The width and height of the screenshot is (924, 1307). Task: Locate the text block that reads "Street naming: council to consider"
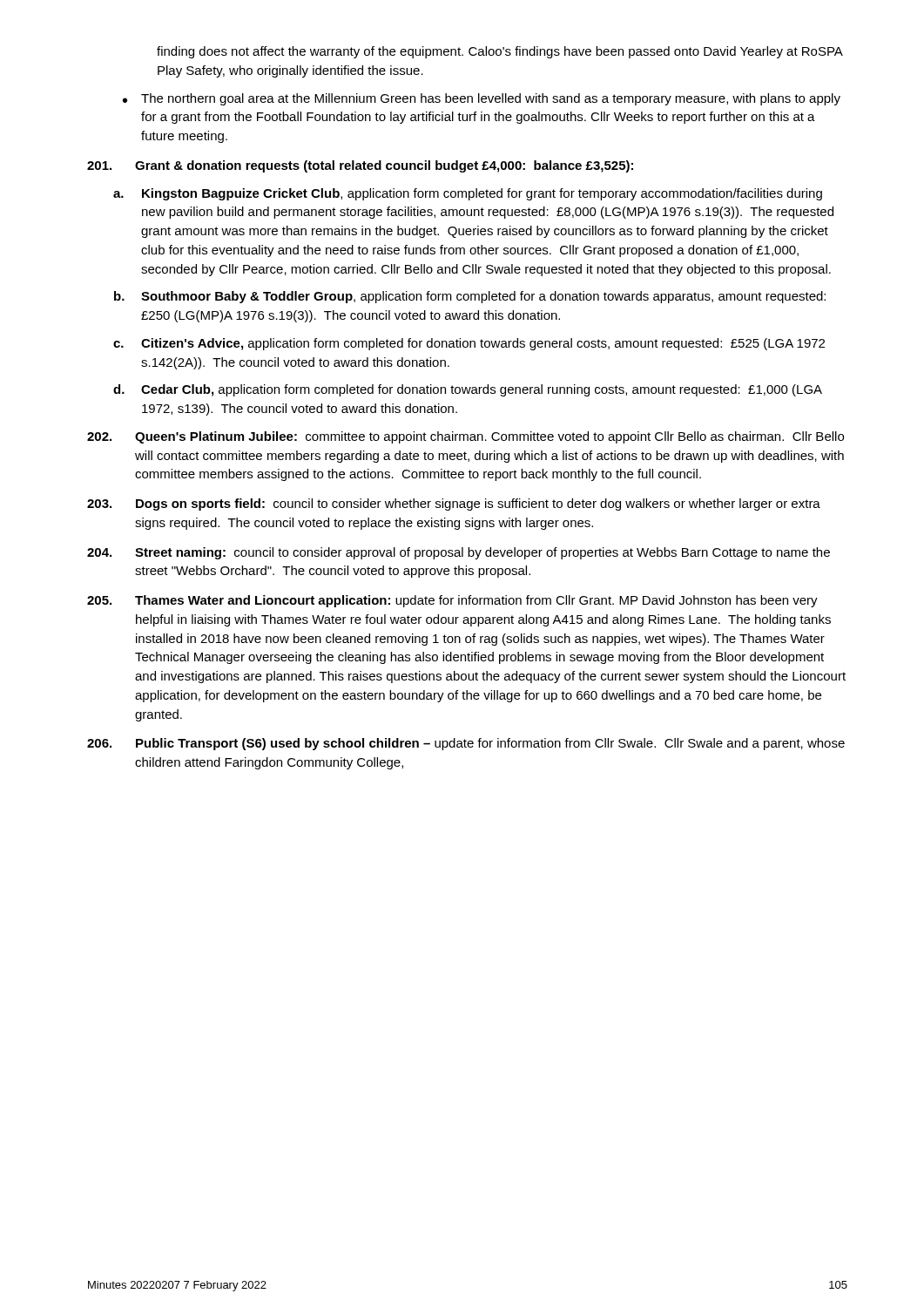click(467, 561)
